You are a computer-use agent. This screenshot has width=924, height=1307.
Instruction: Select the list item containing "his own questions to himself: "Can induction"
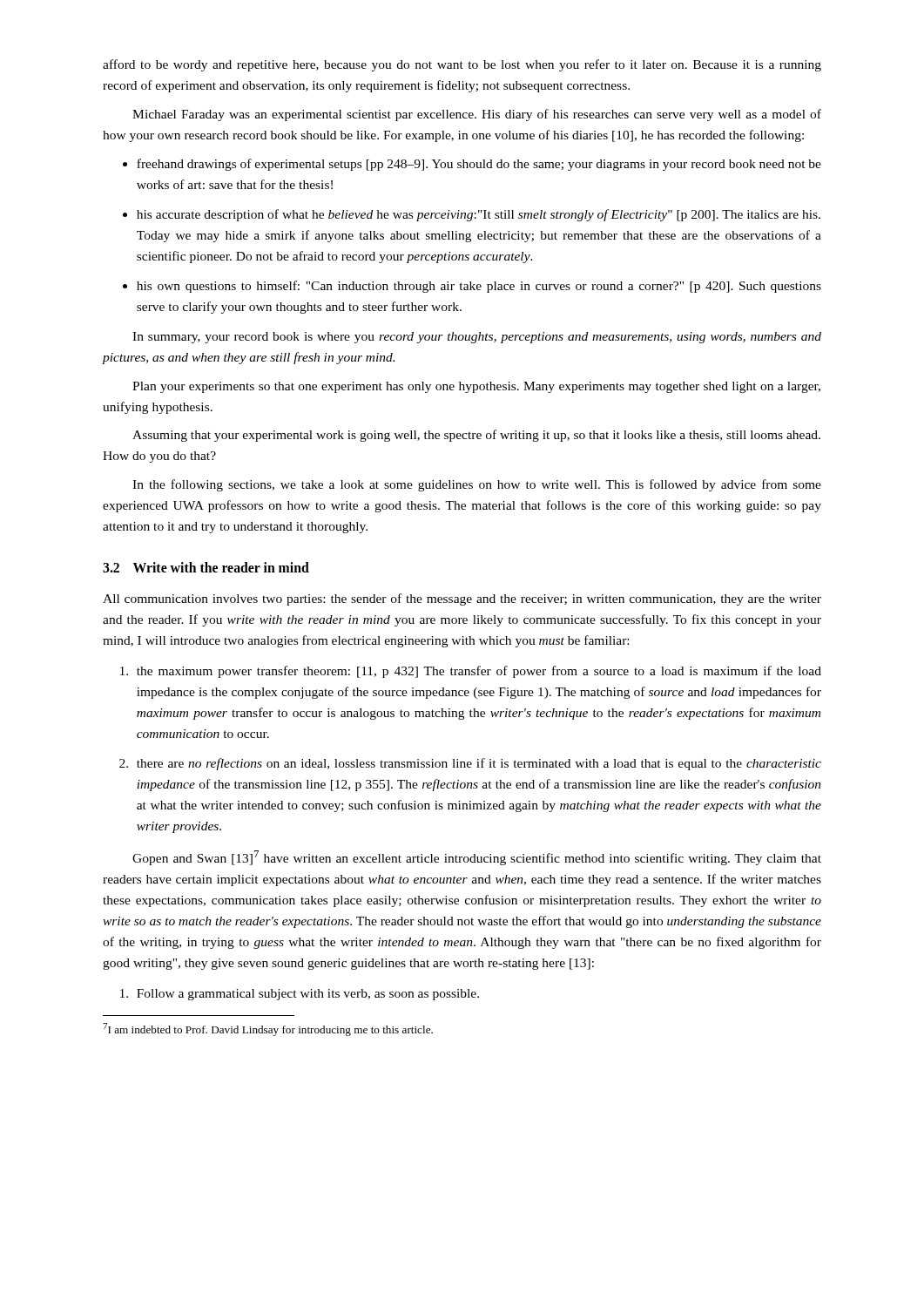pyautogui.click(x=479, y=296)
